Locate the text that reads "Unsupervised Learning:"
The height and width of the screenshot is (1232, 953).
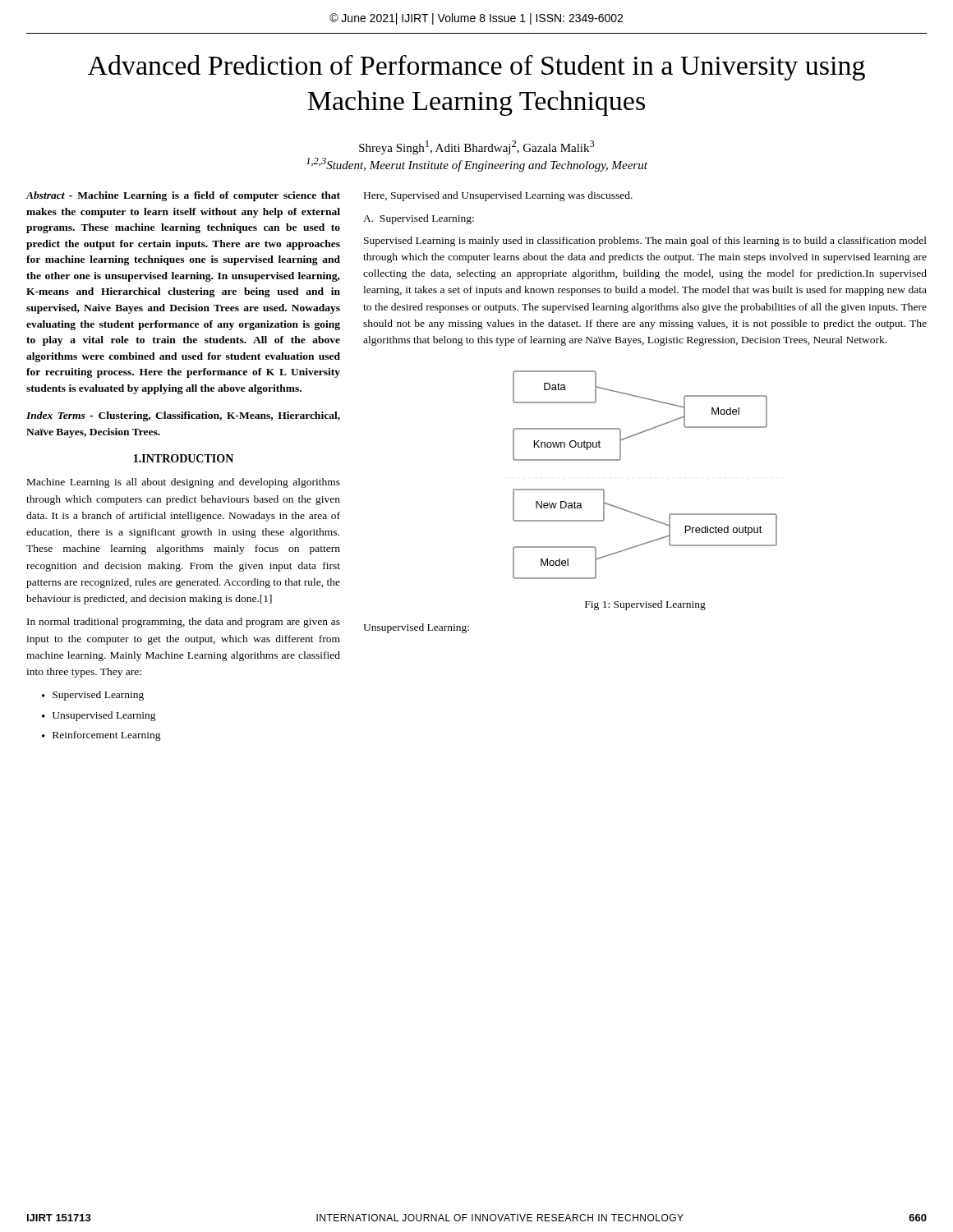(x=417, y=627)
